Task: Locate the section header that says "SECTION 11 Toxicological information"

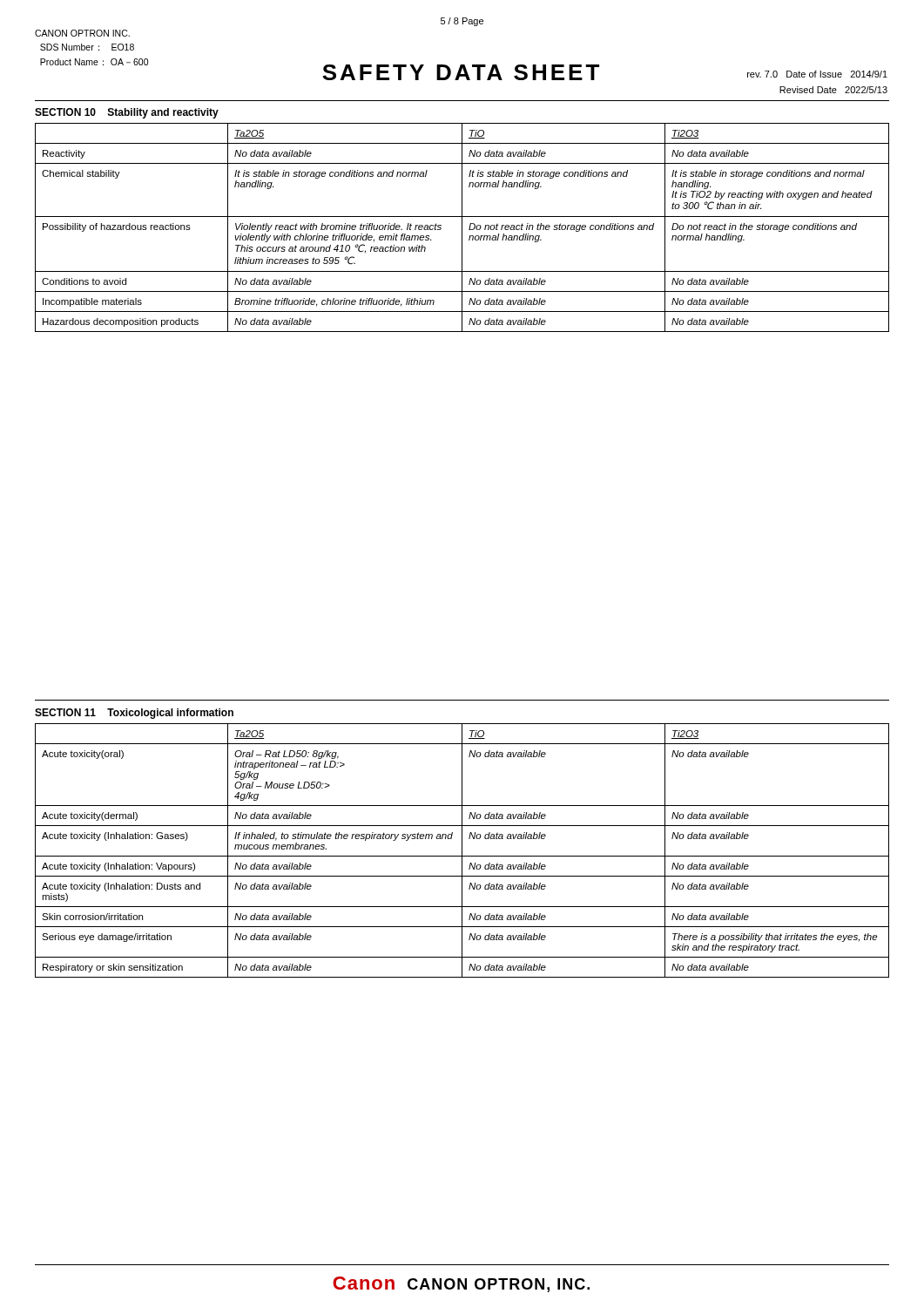Action: point(134,713)
